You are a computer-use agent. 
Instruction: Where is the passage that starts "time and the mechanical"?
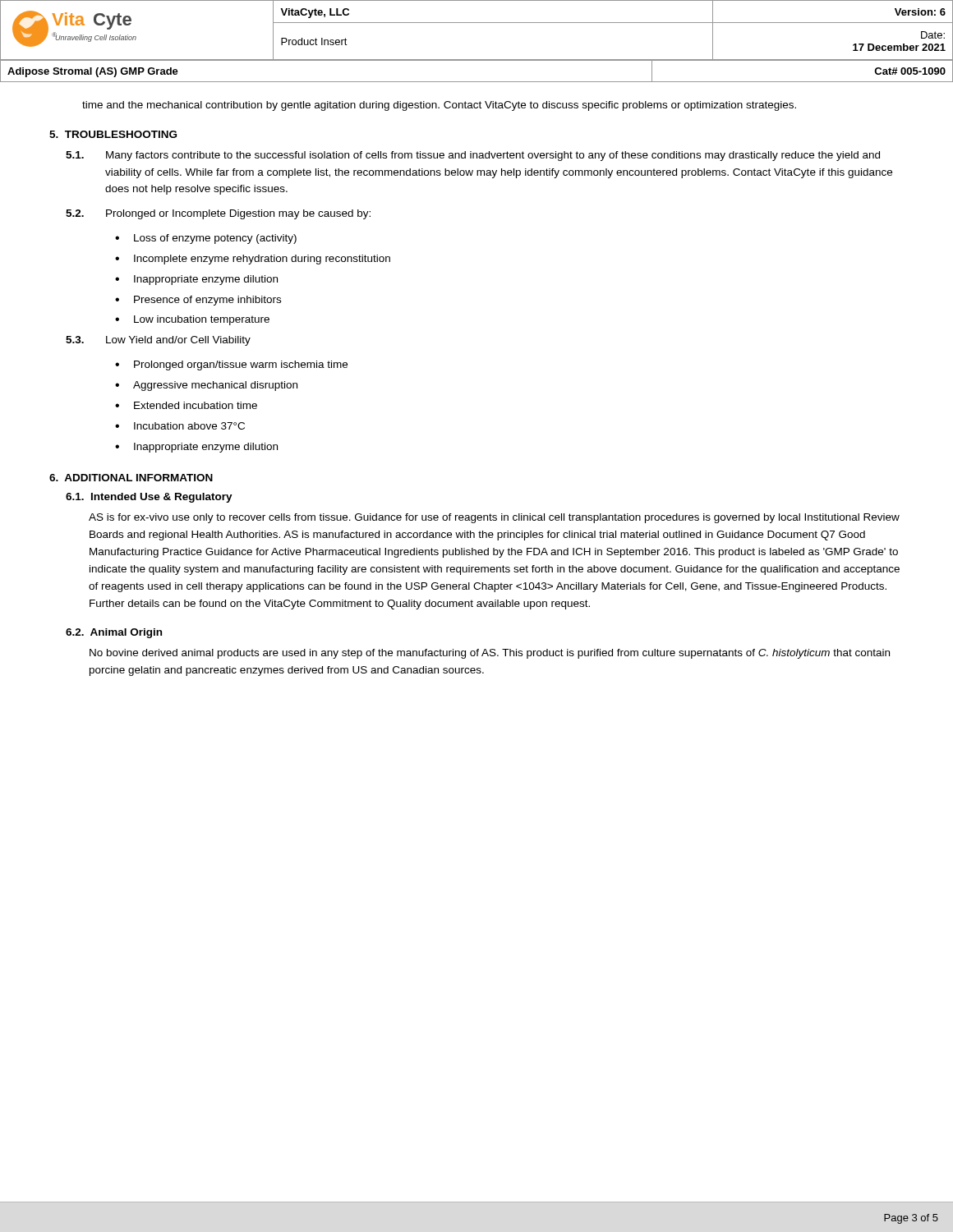[440, 105]
